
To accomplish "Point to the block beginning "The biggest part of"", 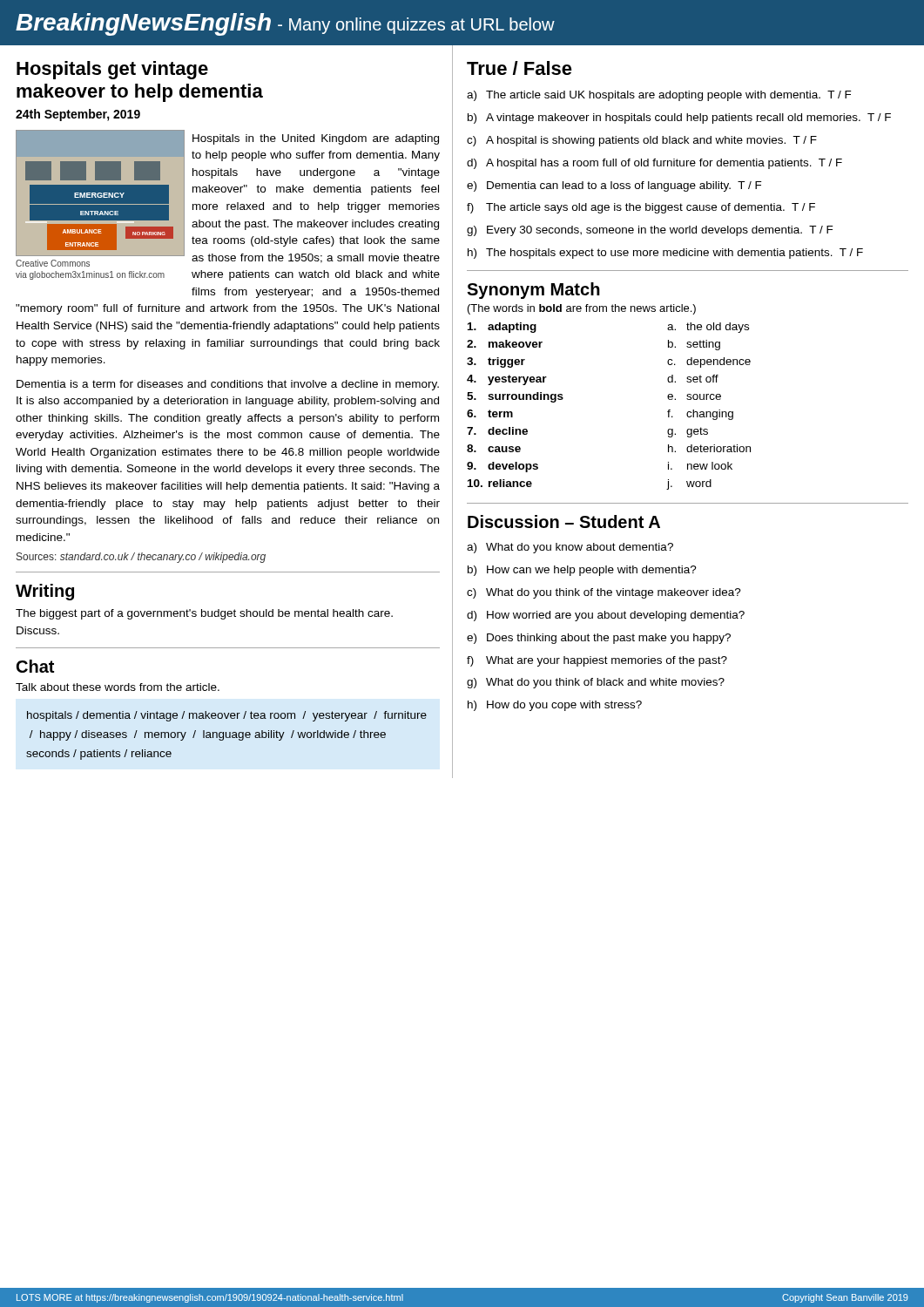I will click(205, 622).
